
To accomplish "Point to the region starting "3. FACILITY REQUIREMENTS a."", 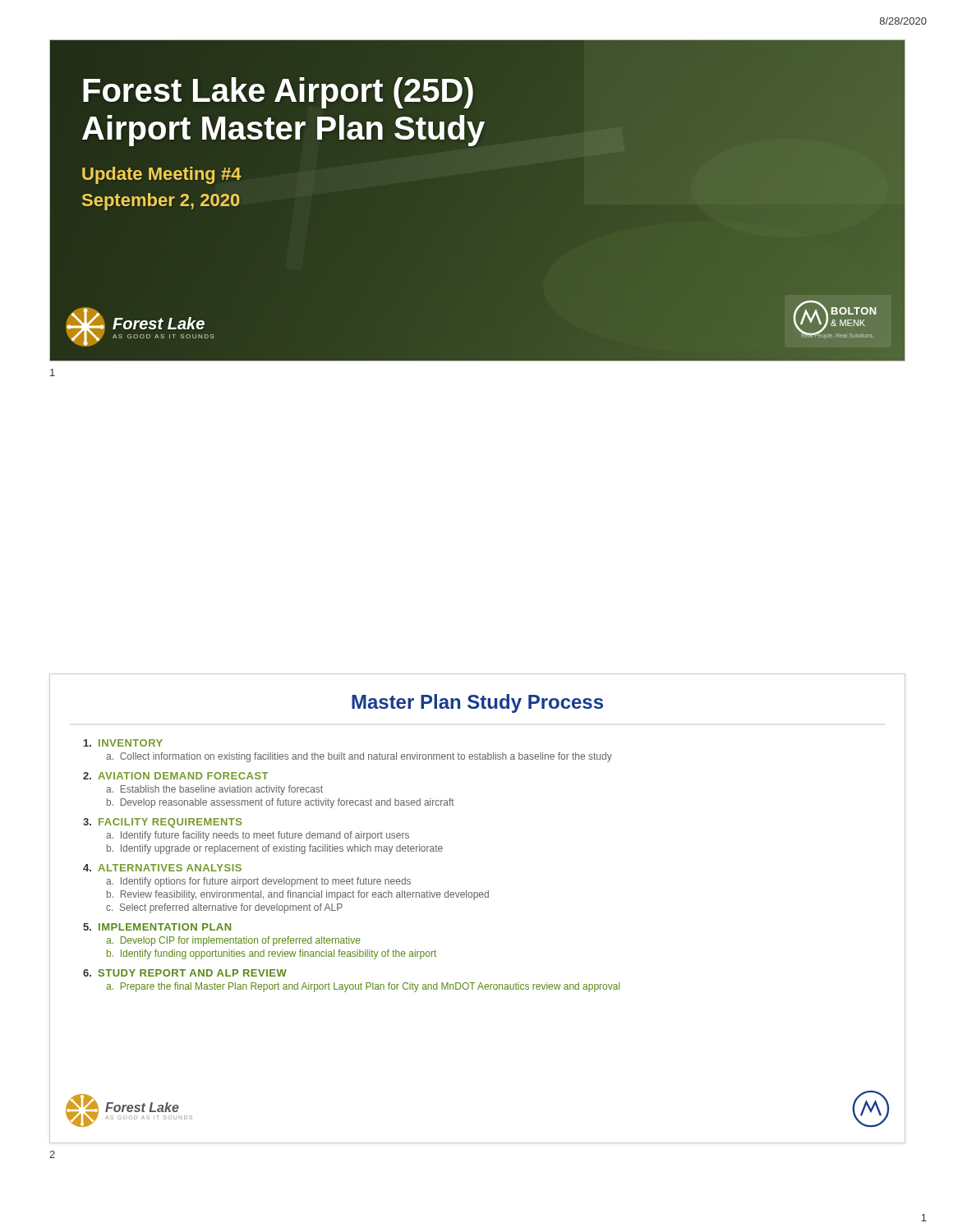I will pos(162,823).
